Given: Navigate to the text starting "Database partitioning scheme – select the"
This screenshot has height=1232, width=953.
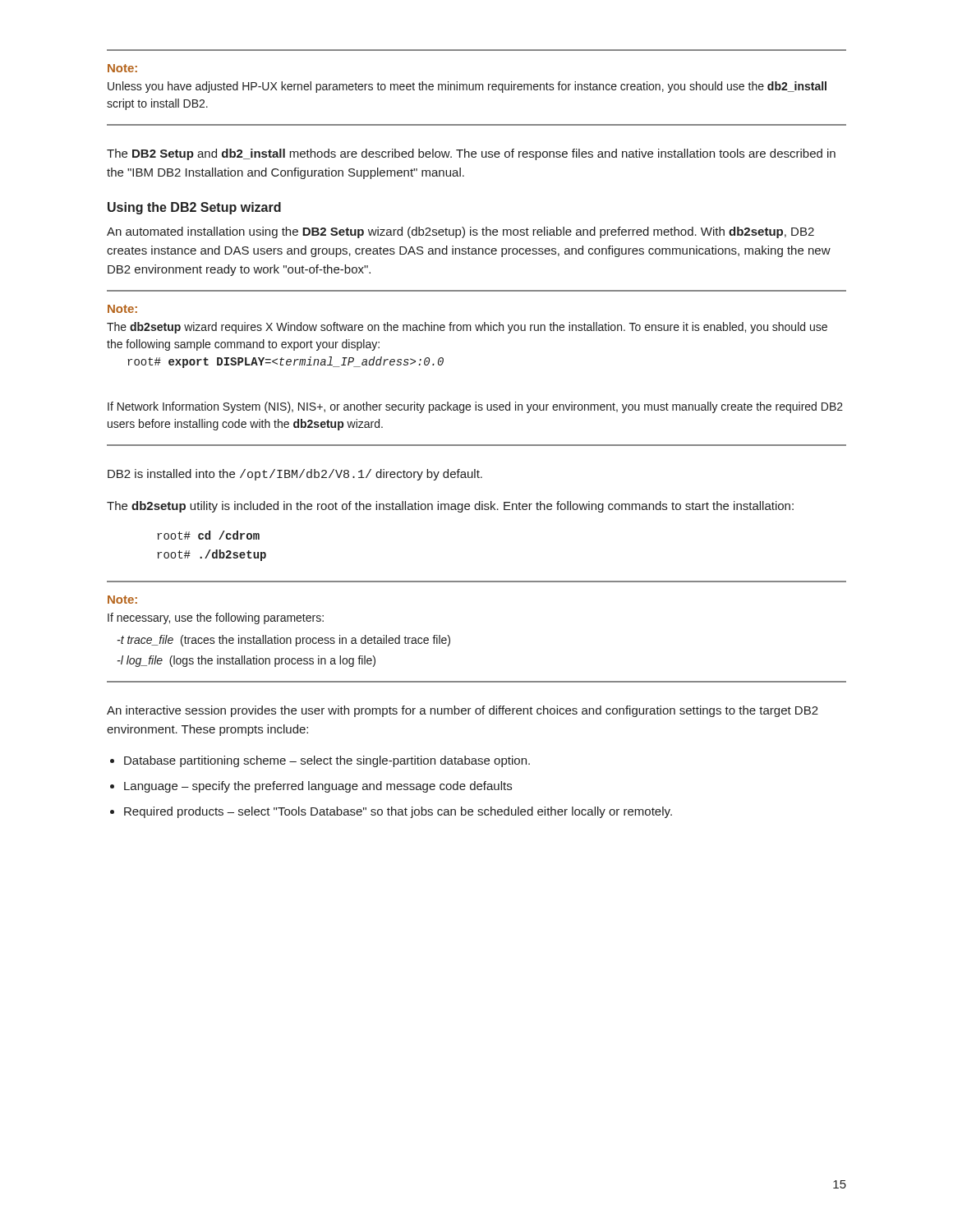Looking at the screenshot, I should coord(327,760).
